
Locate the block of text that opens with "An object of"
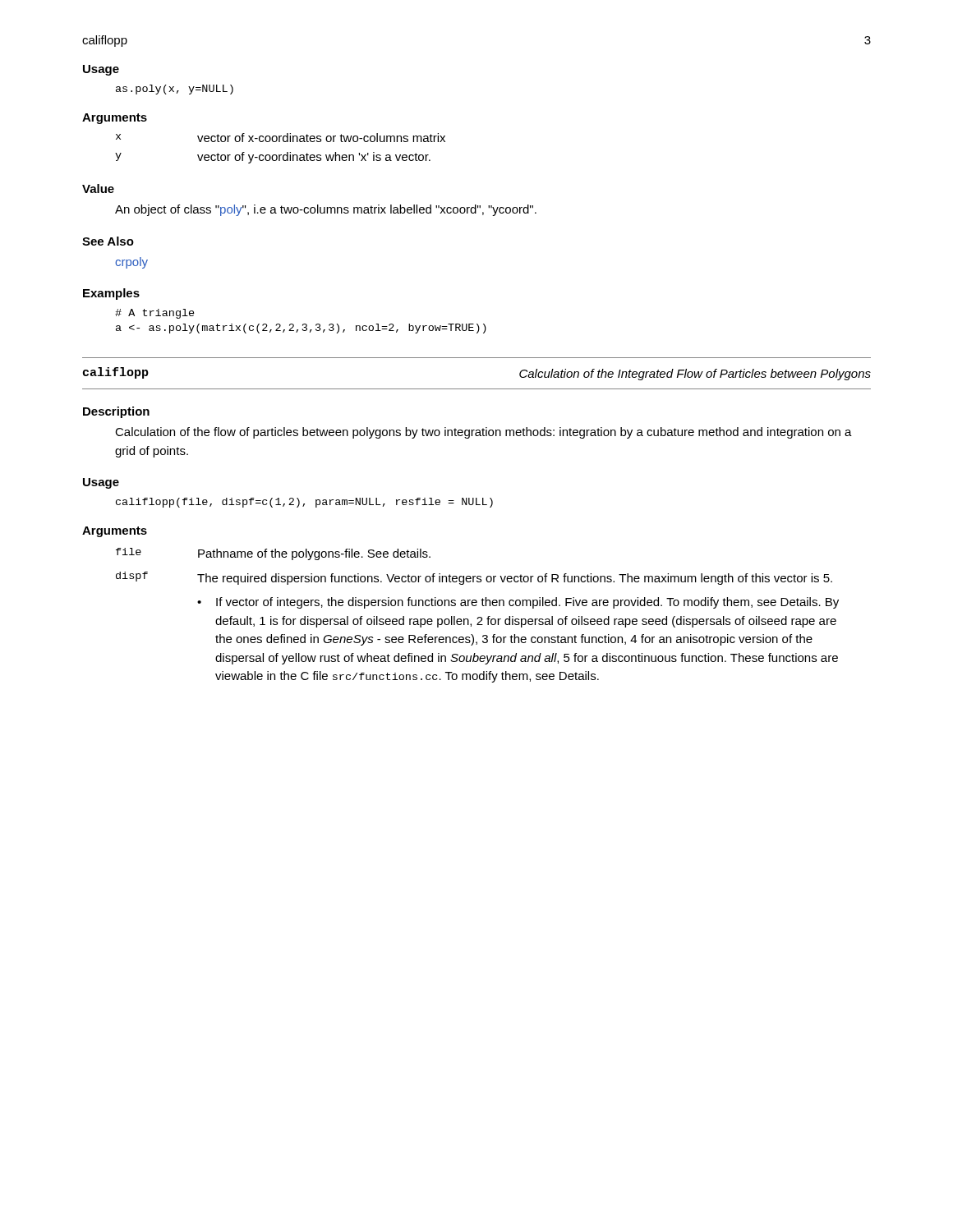(326, 209)
